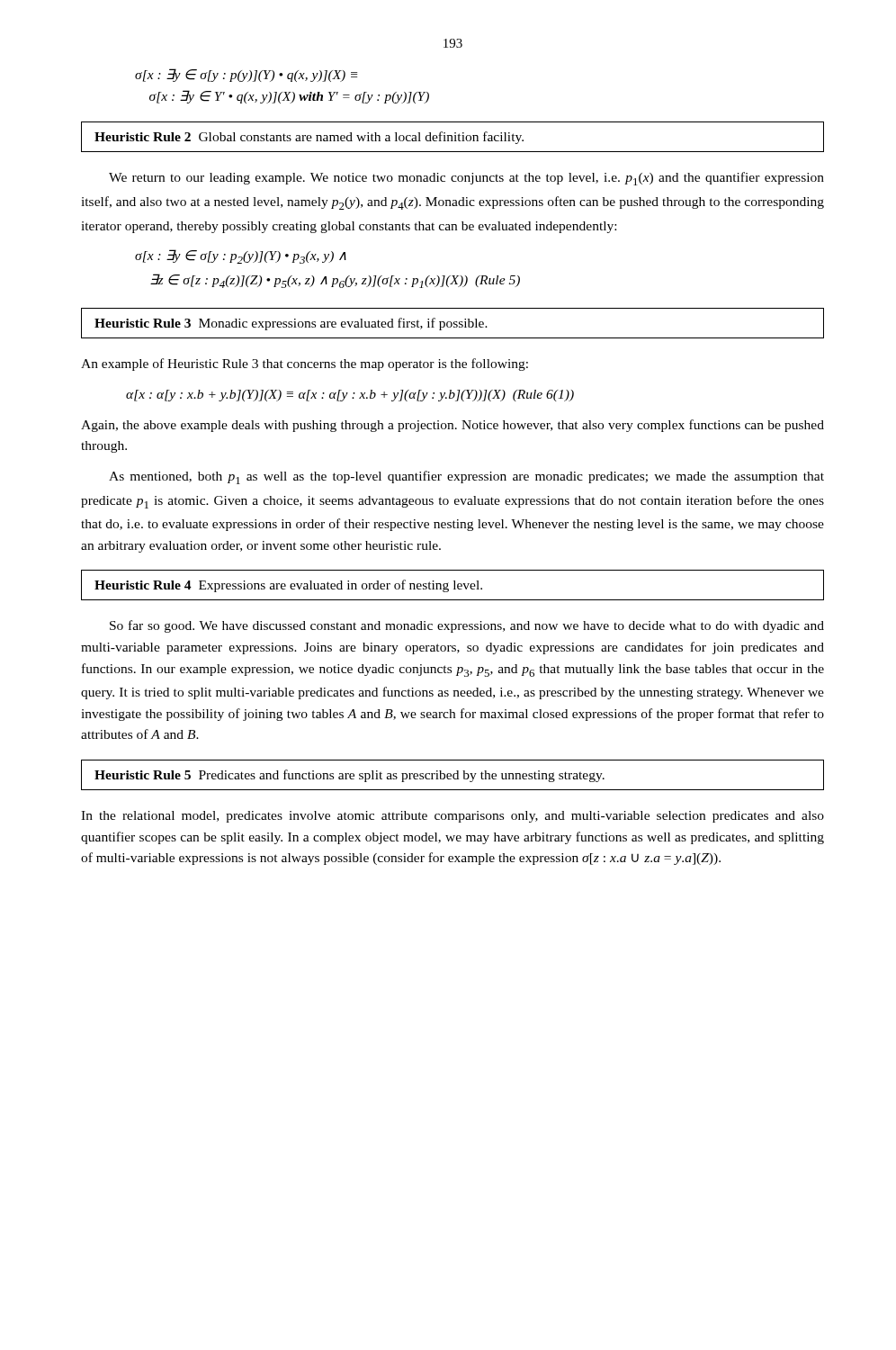The width and height of the screenshot is (896, 1350).
Task: Locate the text block that says "Heuristic Rule 3 Monadic expressions"
Action: [x=291, y=323]
